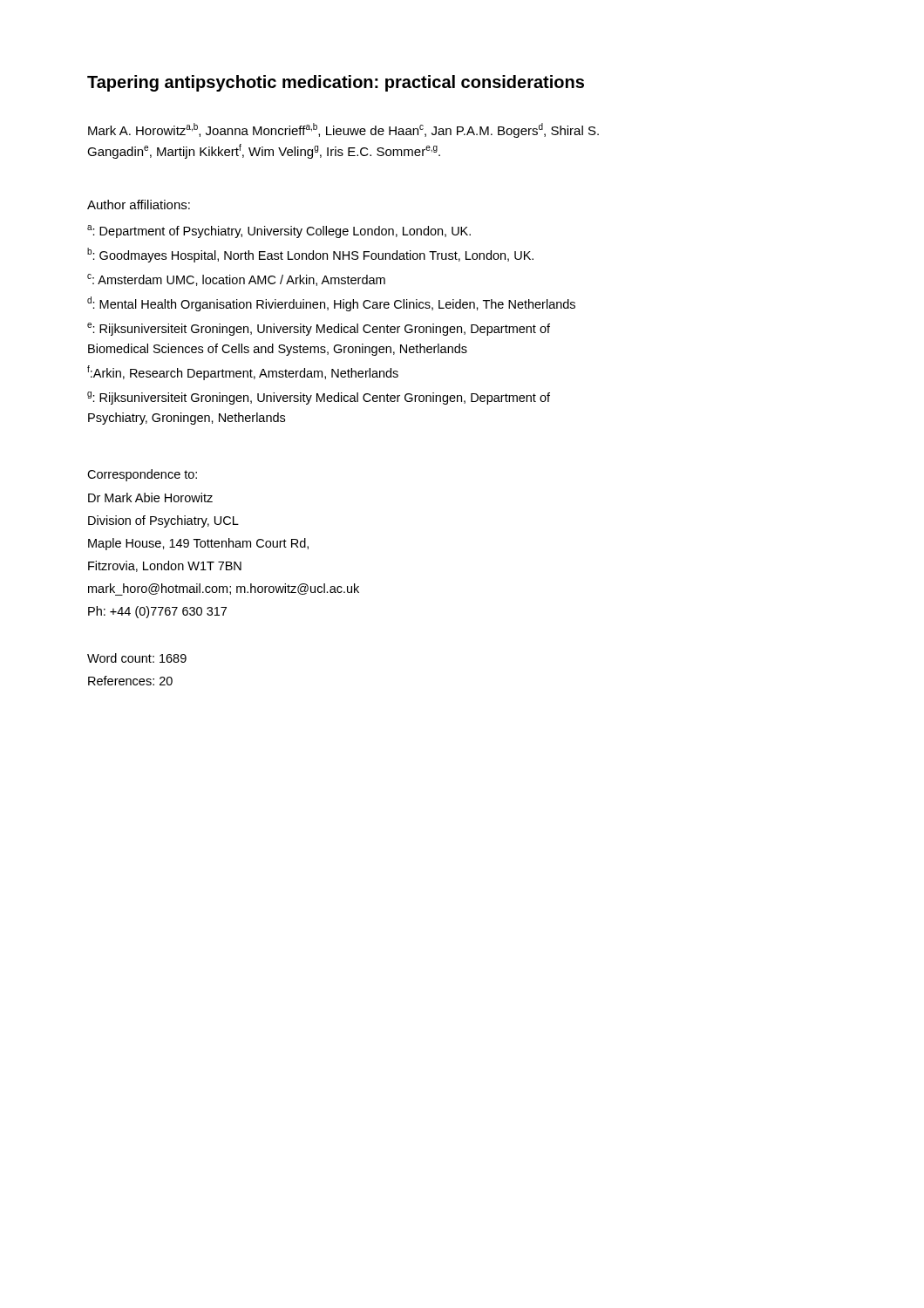Select the passage starting "d: Mental Health Organisation Rivierduinen, High Care"
The image size is (924, 1308).
click(331, 303)
